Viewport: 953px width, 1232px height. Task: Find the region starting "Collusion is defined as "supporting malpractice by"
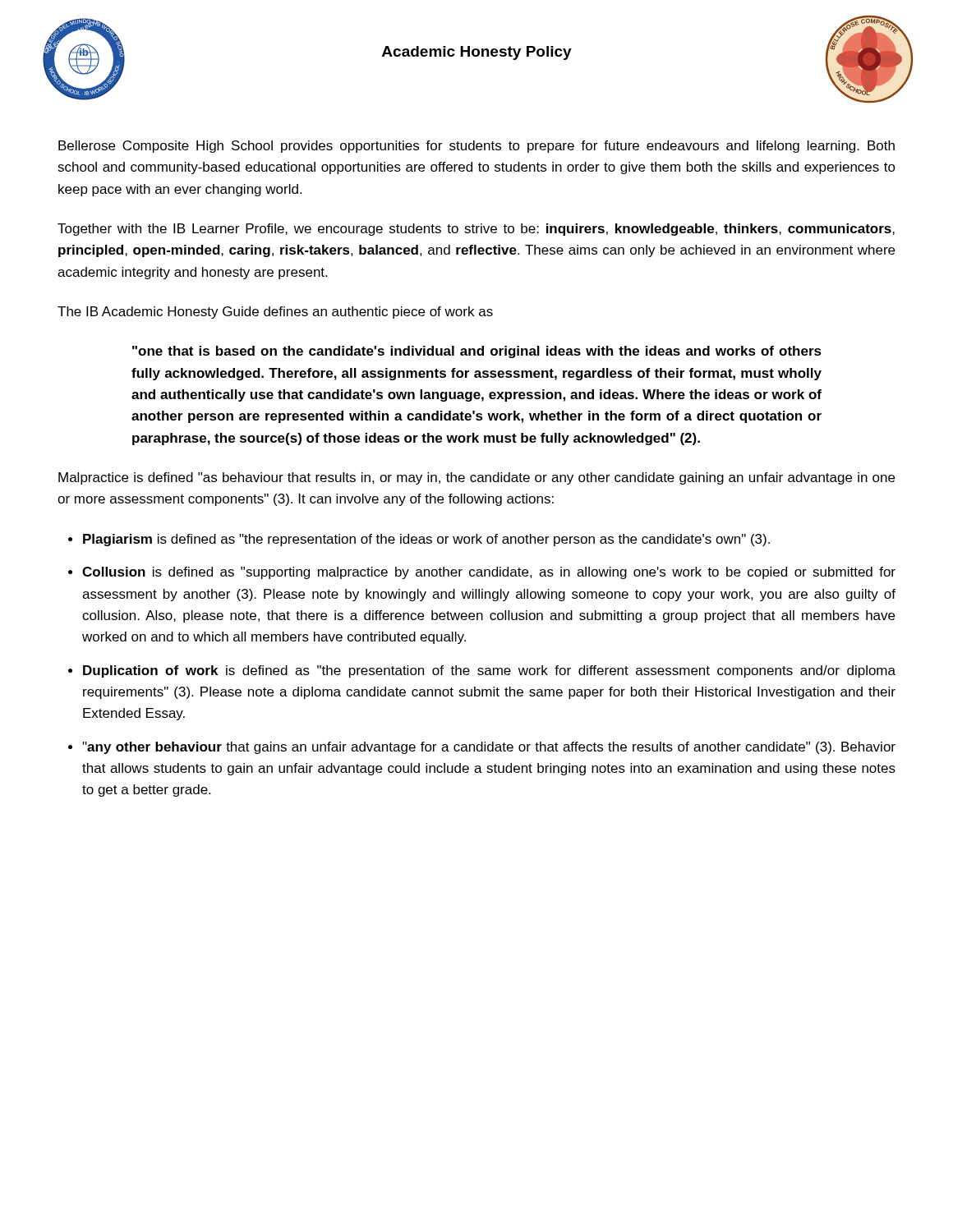[489, 605]
